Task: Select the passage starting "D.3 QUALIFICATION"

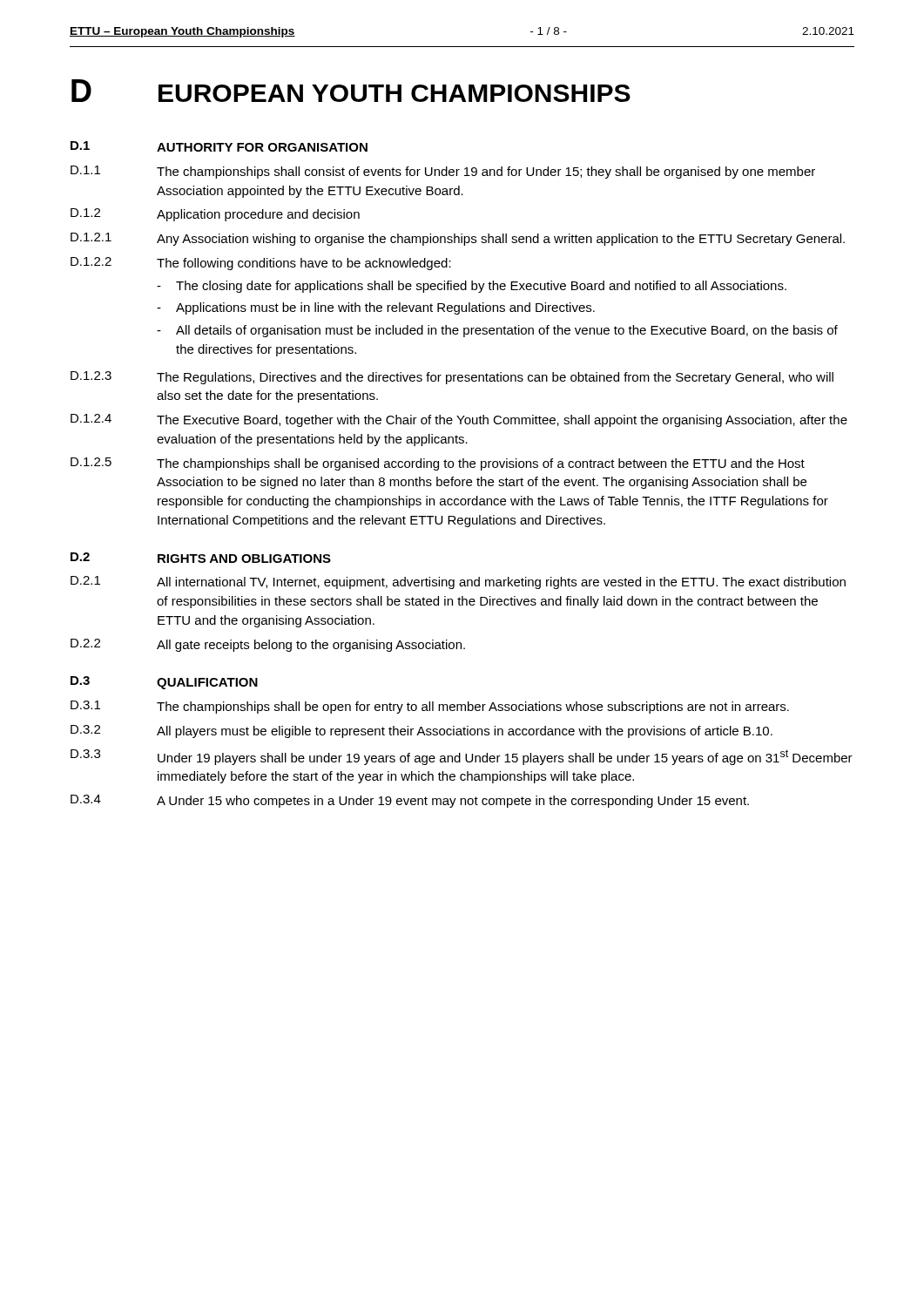Action: [164, 683]
